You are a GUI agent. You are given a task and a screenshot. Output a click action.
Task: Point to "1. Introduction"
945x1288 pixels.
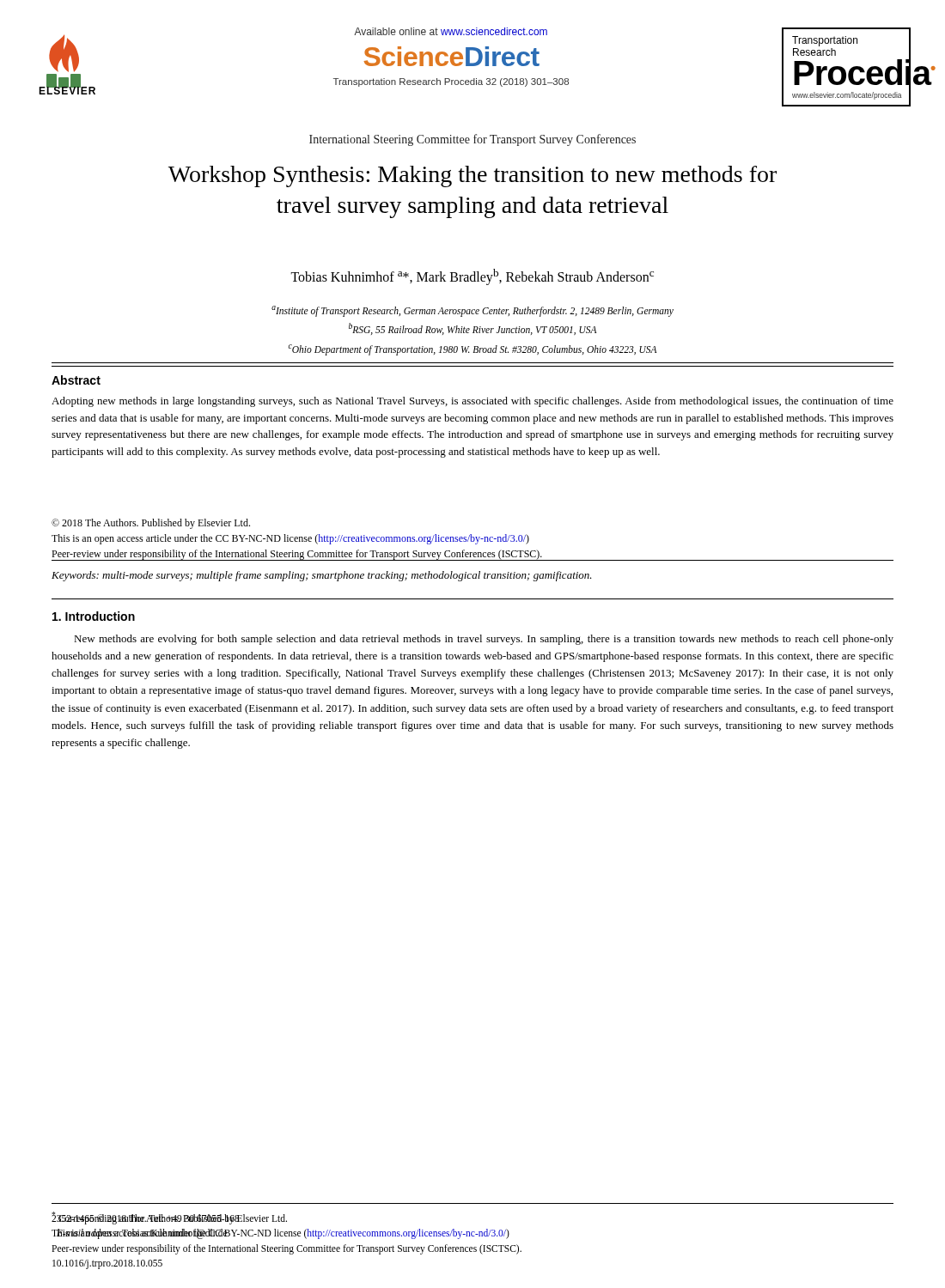pyautogui.click(x=93, y=617)
